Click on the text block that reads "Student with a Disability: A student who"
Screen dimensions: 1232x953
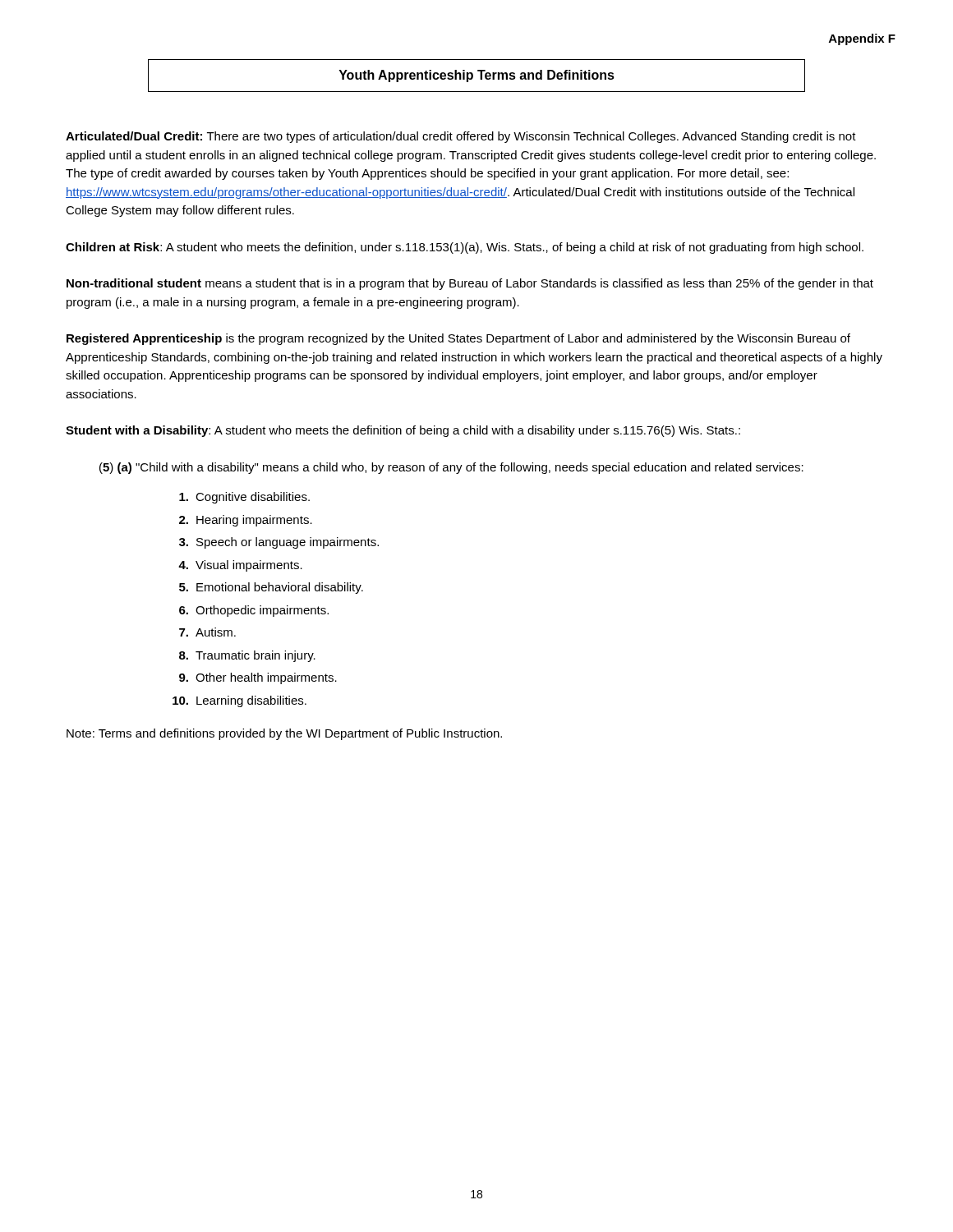(x=403, y=430)
